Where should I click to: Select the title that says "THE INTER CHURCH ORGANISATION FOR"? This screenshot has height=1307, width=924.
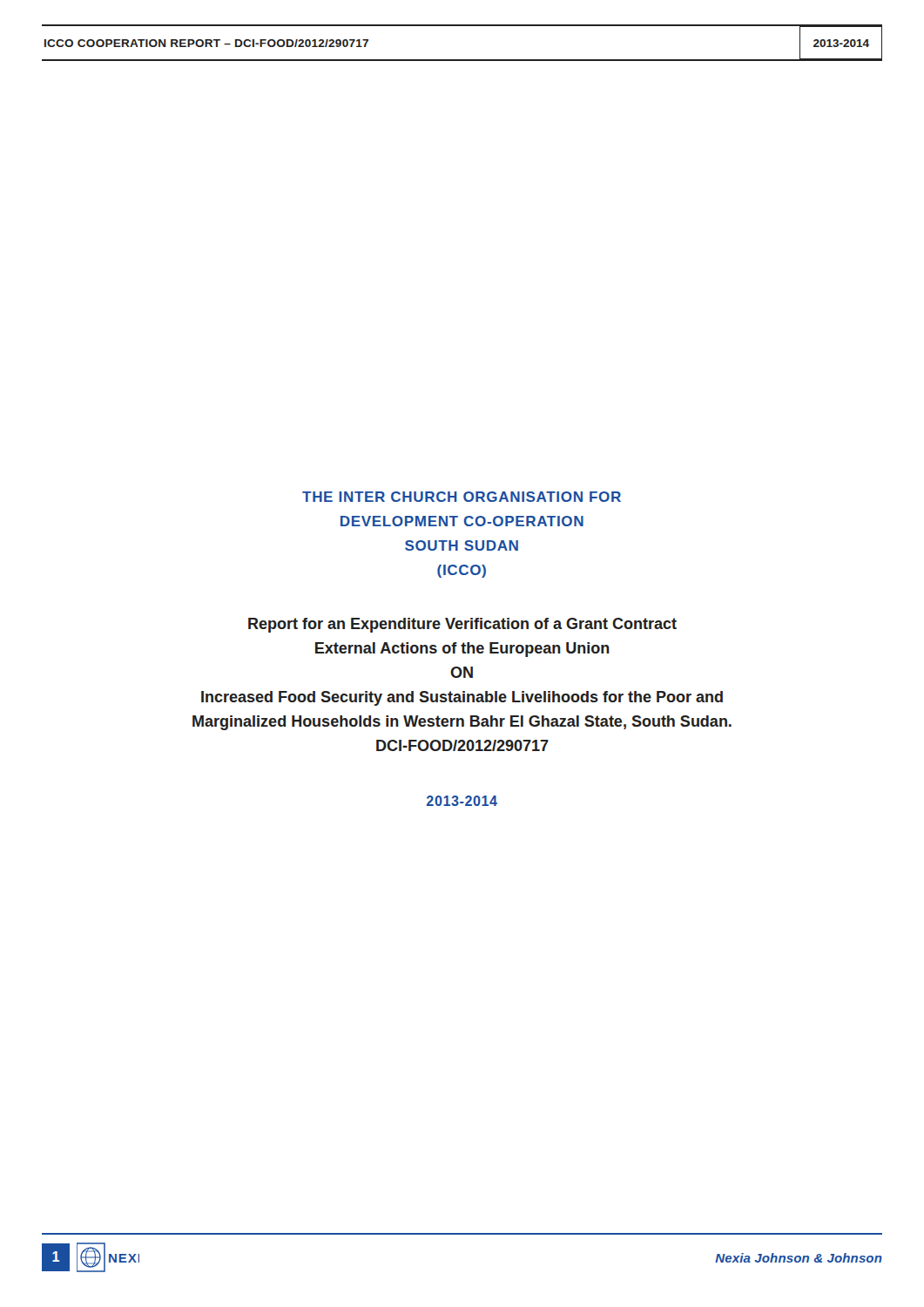pos(462,497)
